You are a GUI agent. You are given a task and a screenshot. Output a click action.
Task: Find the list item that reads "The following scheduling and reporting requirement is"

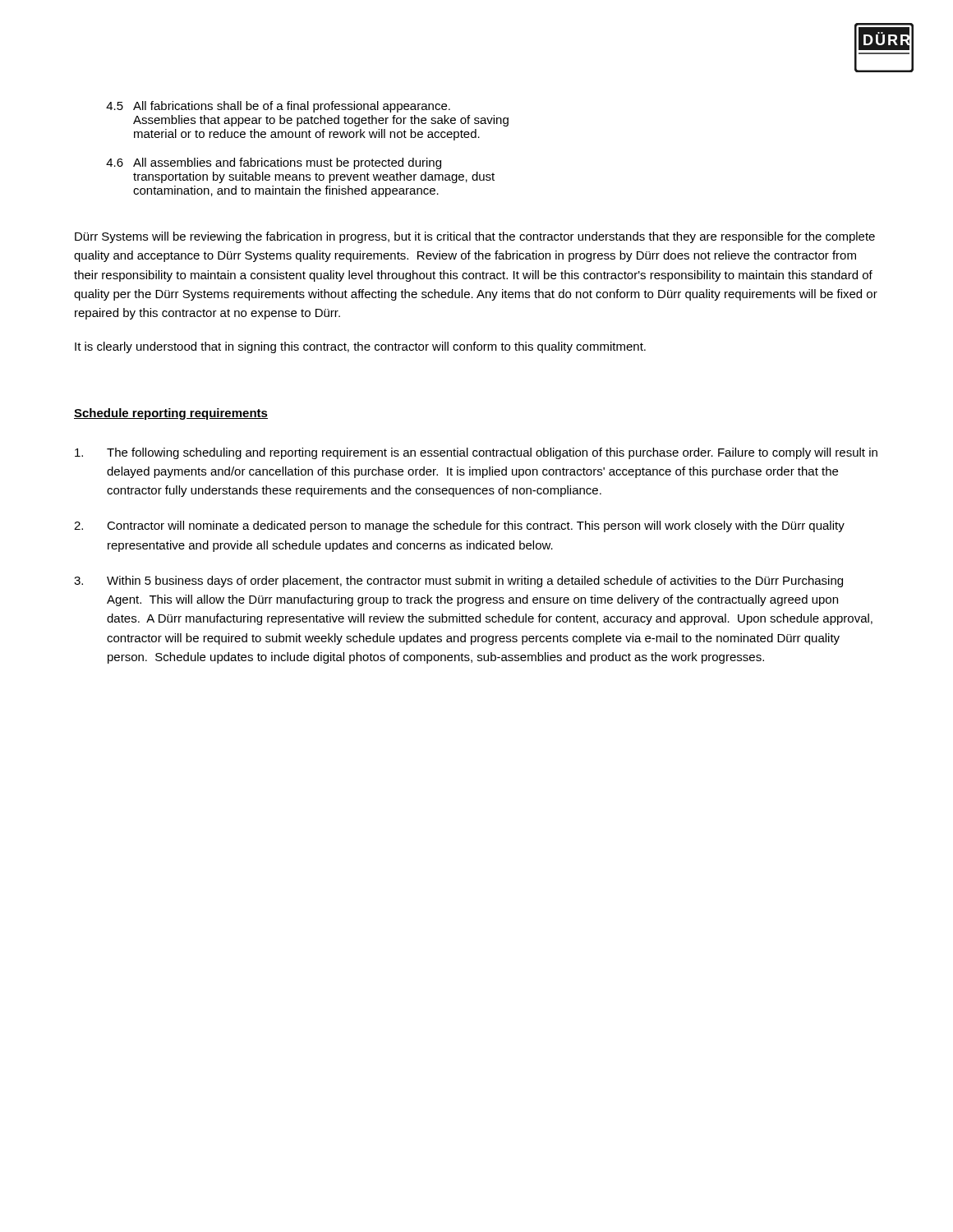(x=476, y=471)
